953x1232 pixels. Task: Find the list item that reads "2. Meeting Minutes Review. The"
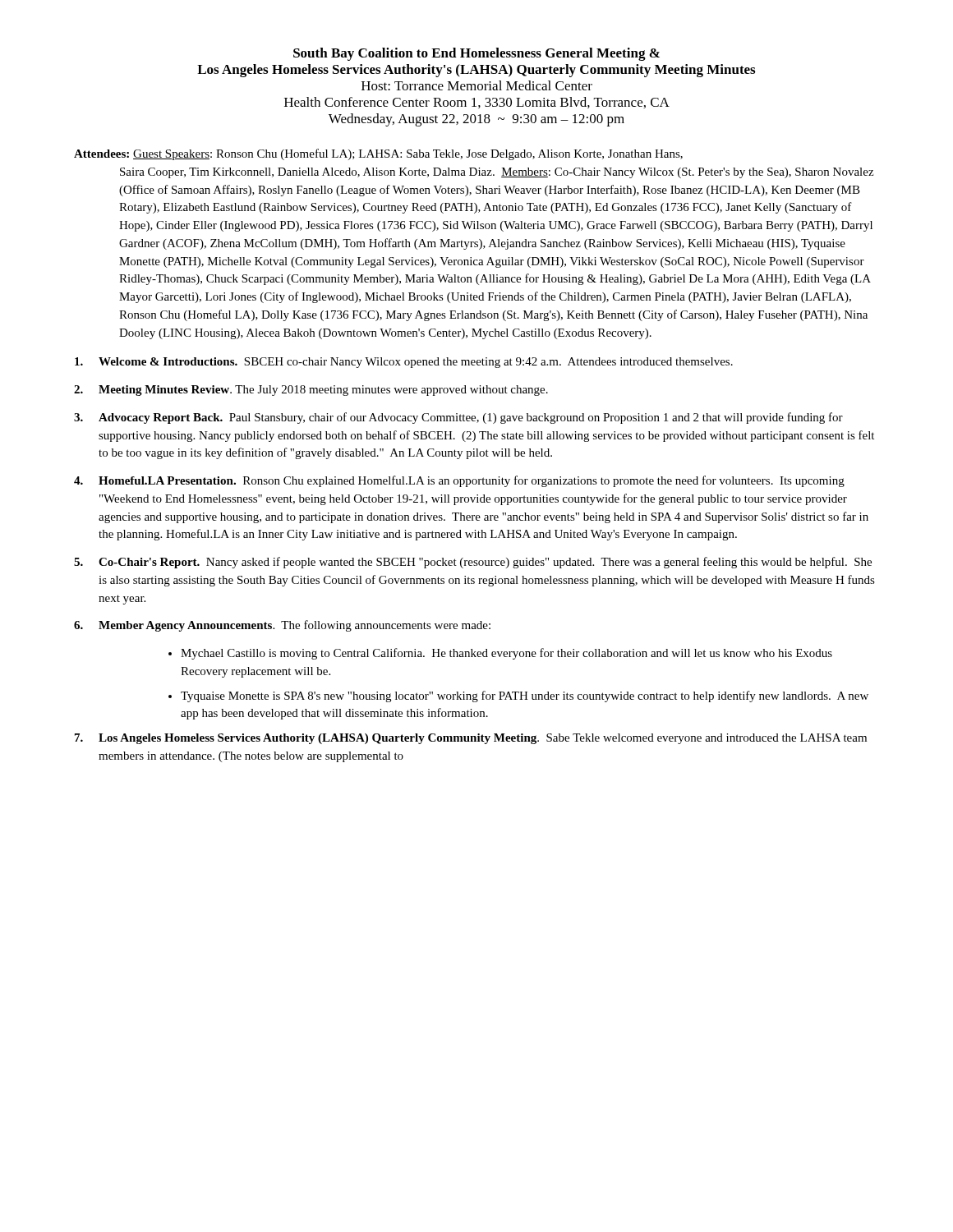[x=476, y=390]
